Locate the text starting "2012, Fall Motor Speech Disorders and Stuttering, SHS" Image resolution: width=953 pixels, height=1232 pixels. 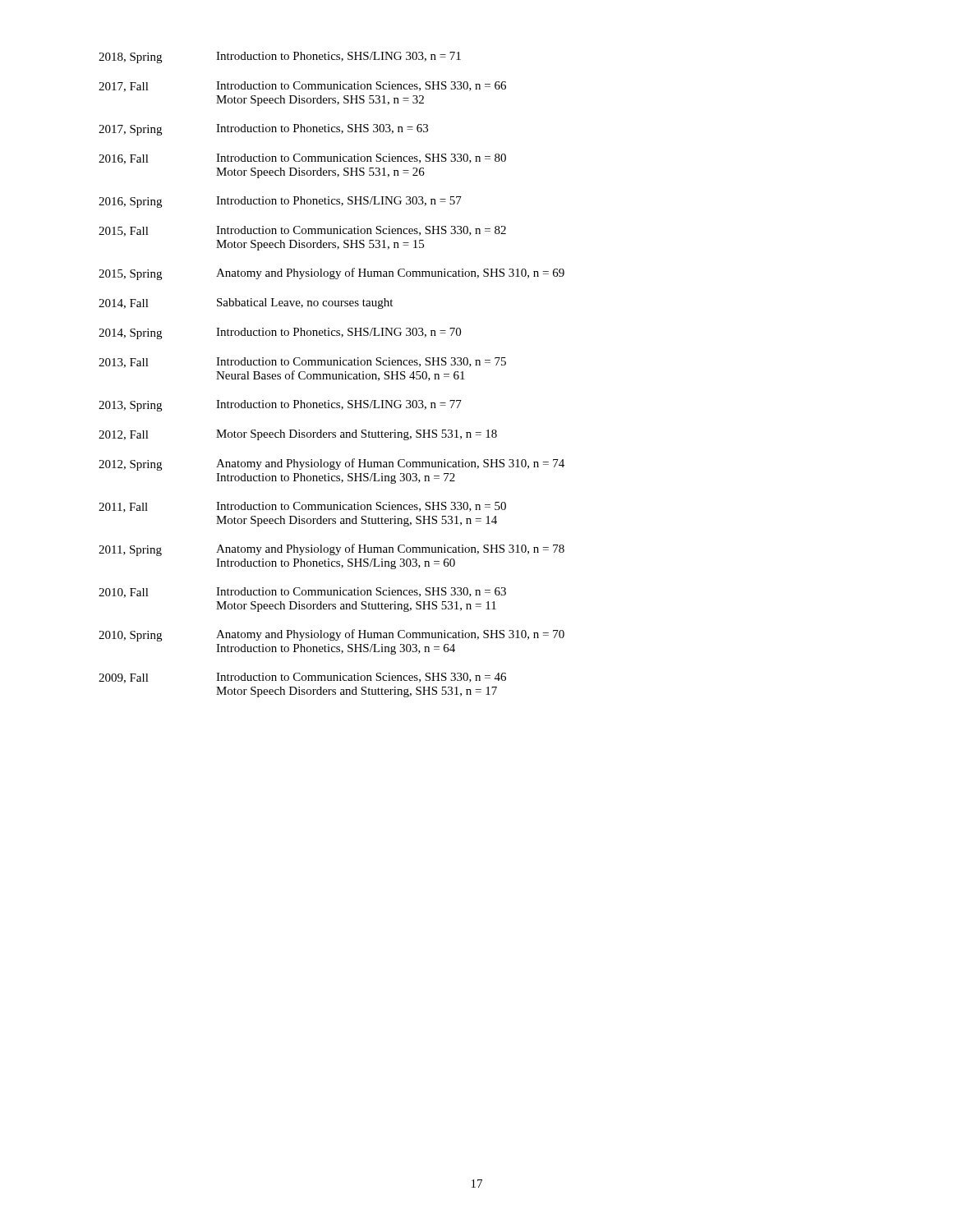coord(476,435)
